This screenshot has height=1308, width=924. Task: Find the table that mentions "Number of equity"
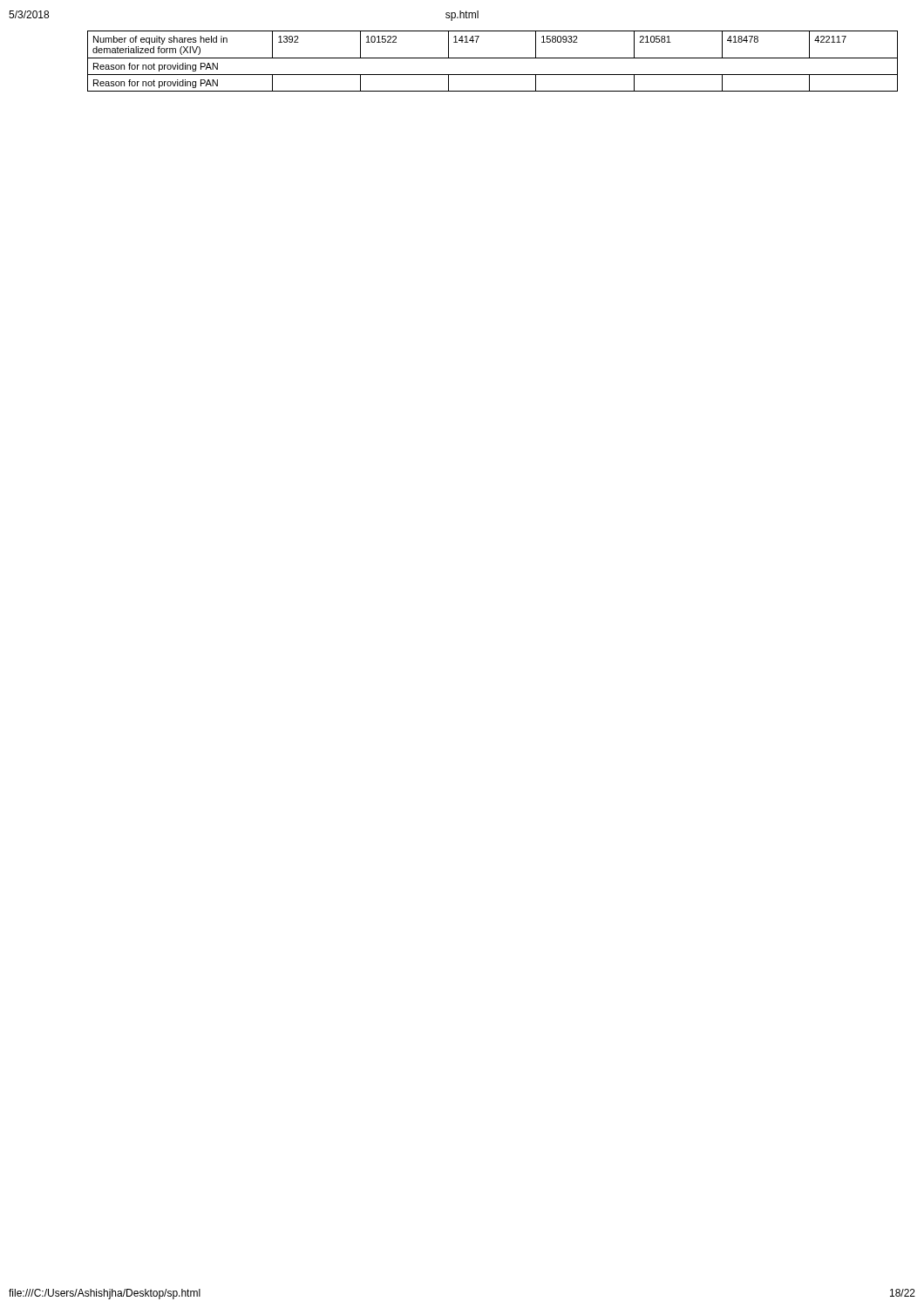[492, 61]
